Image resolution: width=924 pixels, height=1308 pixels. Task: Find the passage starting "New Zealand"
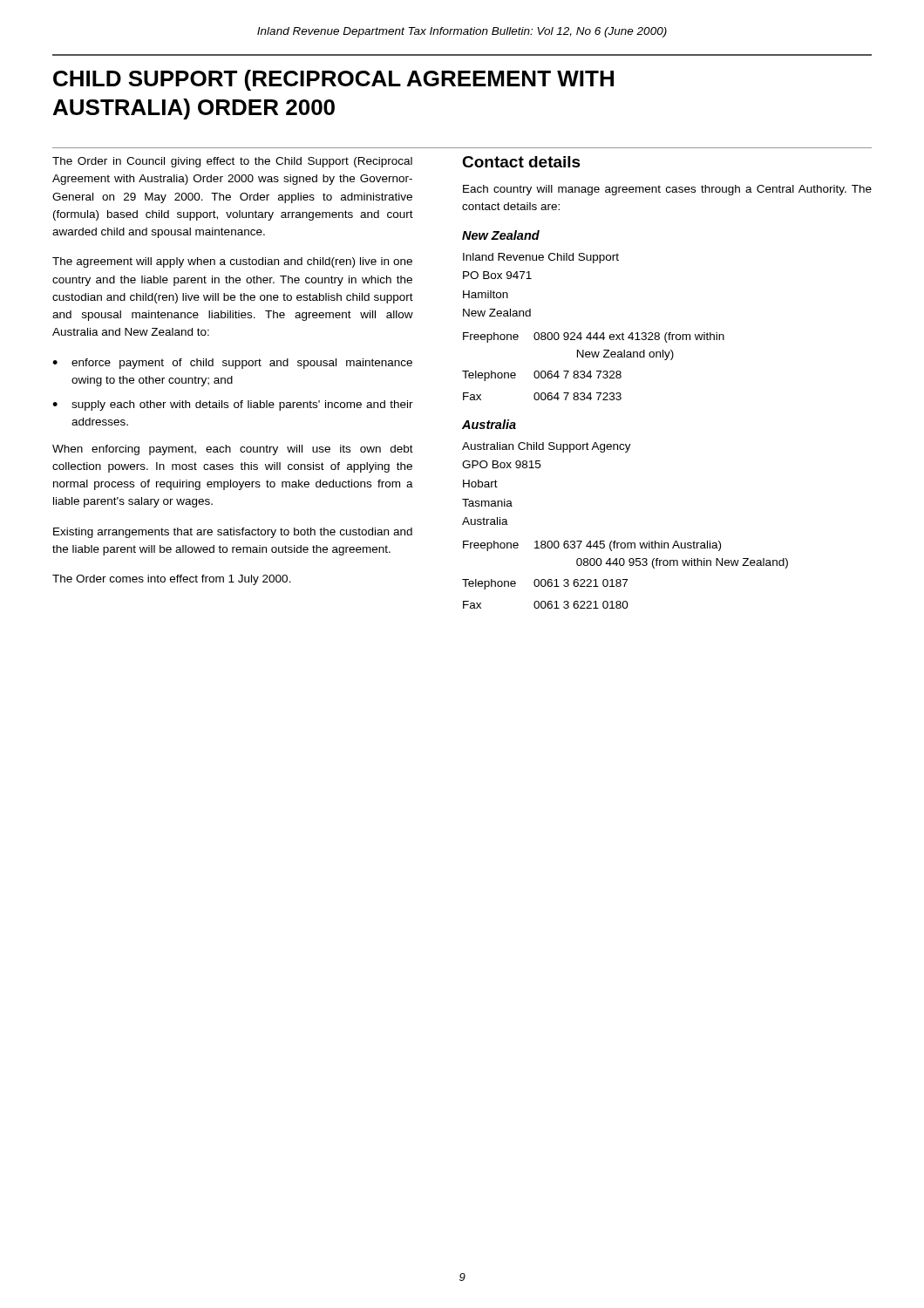click(x=501, y=235)
